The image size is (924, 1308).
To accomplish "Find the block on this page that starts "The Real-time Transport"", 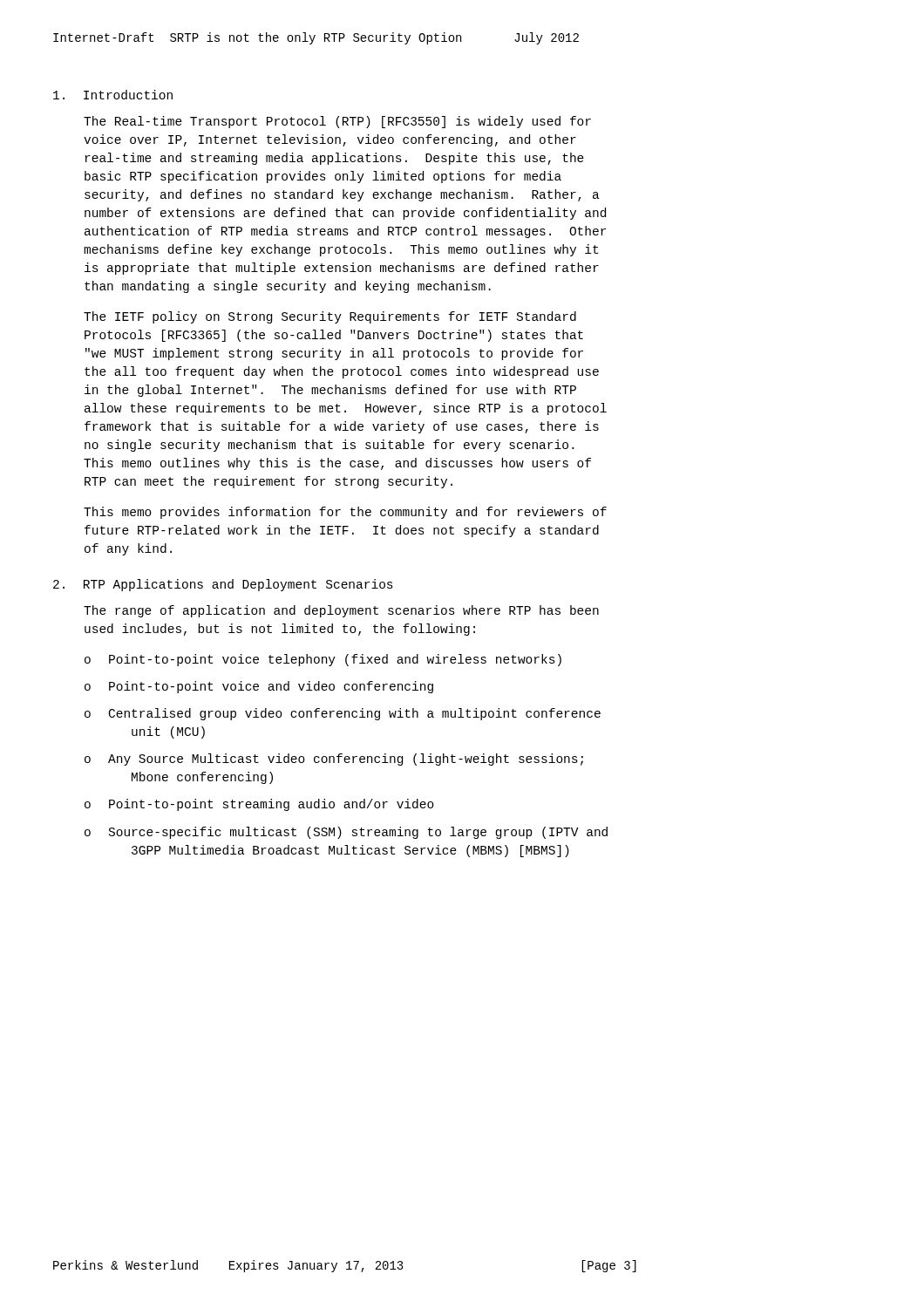I will pyautogui.click(x=345, y=205).
